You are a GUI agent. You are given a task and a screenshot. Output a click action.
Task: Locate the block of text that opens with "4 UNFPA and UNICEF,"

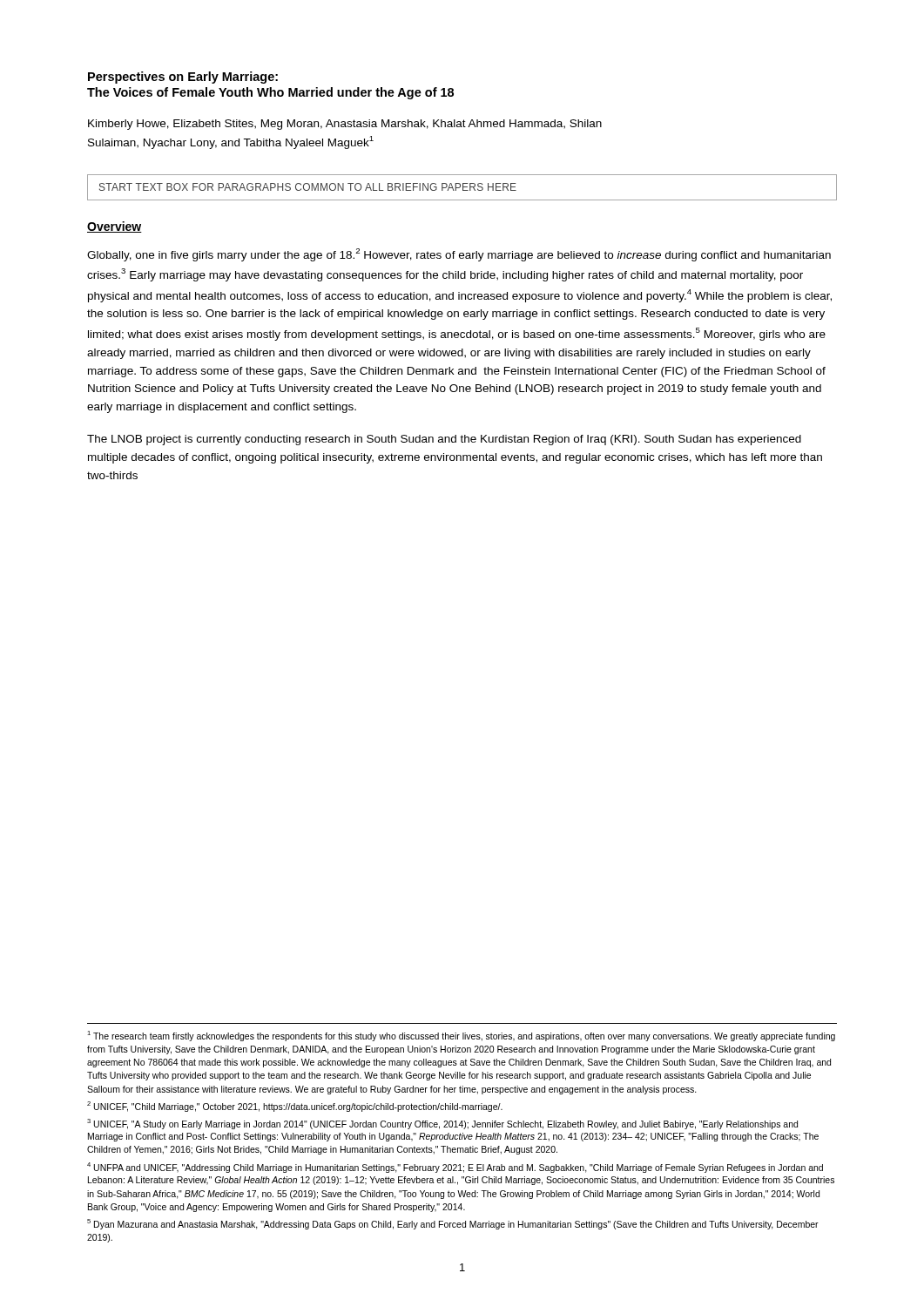coord(461,1186)
